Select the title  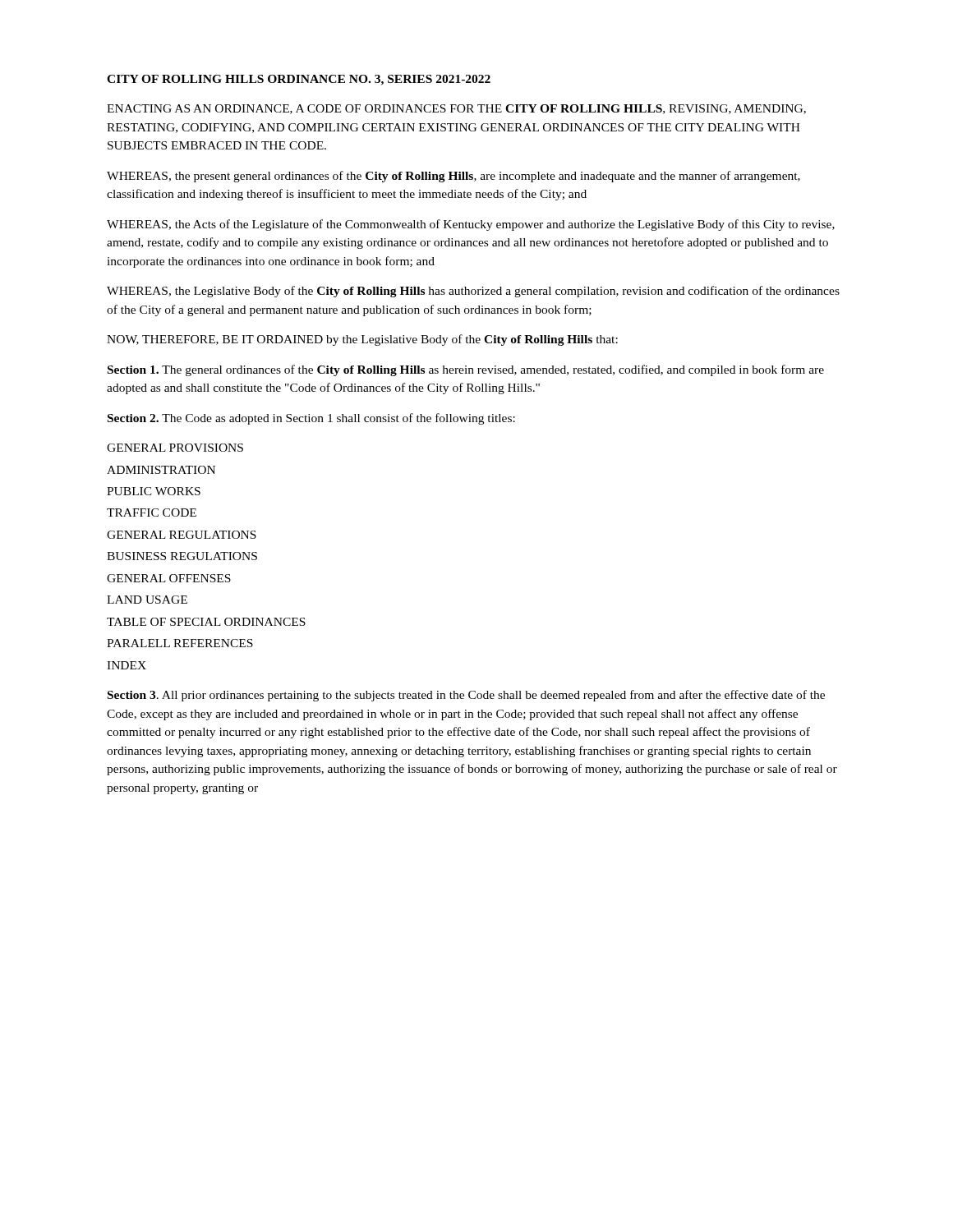pyautogui.click(x=299, y=78)
